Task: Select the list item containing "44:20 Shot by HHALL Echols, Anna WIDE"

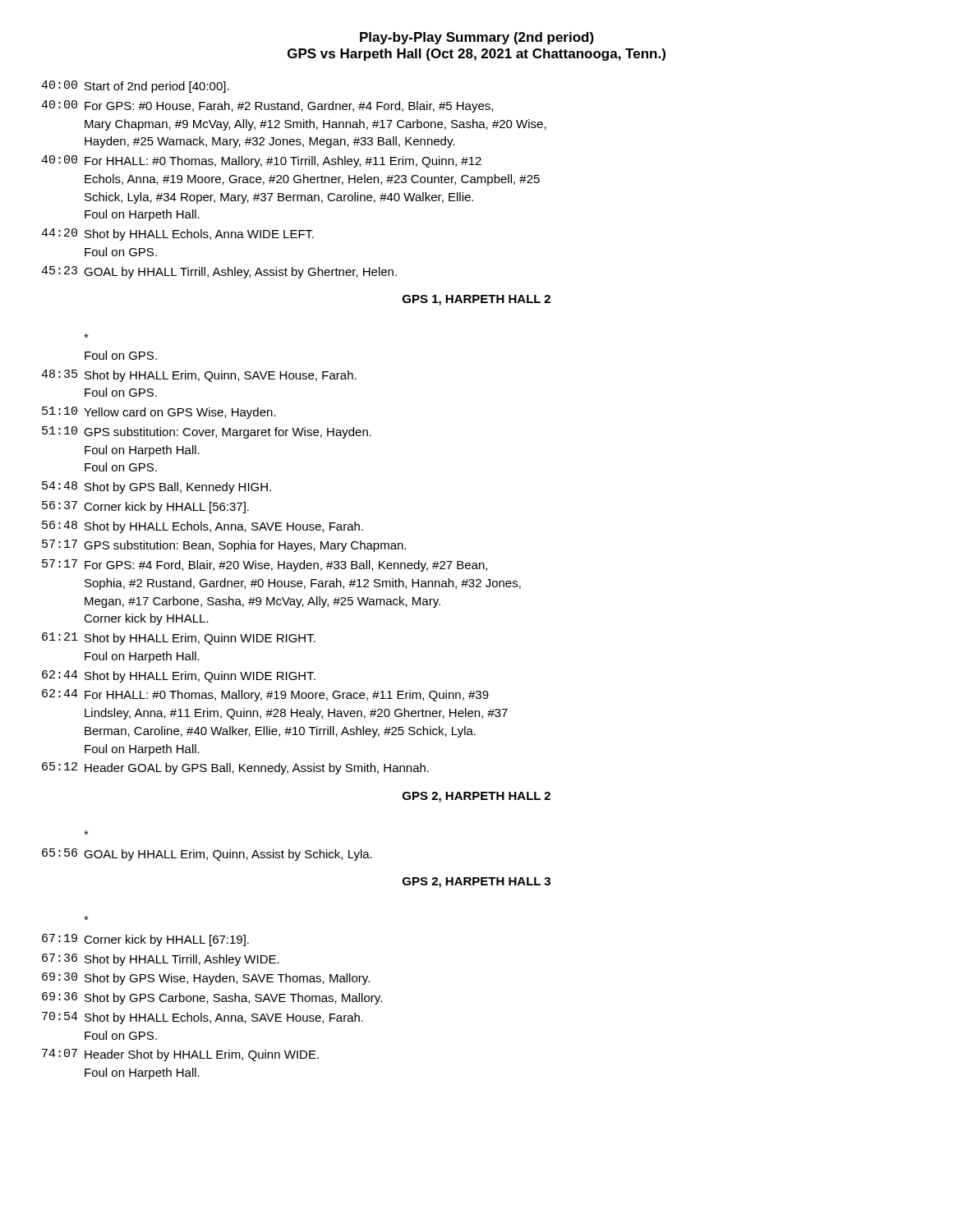Action: click(177, 234)
